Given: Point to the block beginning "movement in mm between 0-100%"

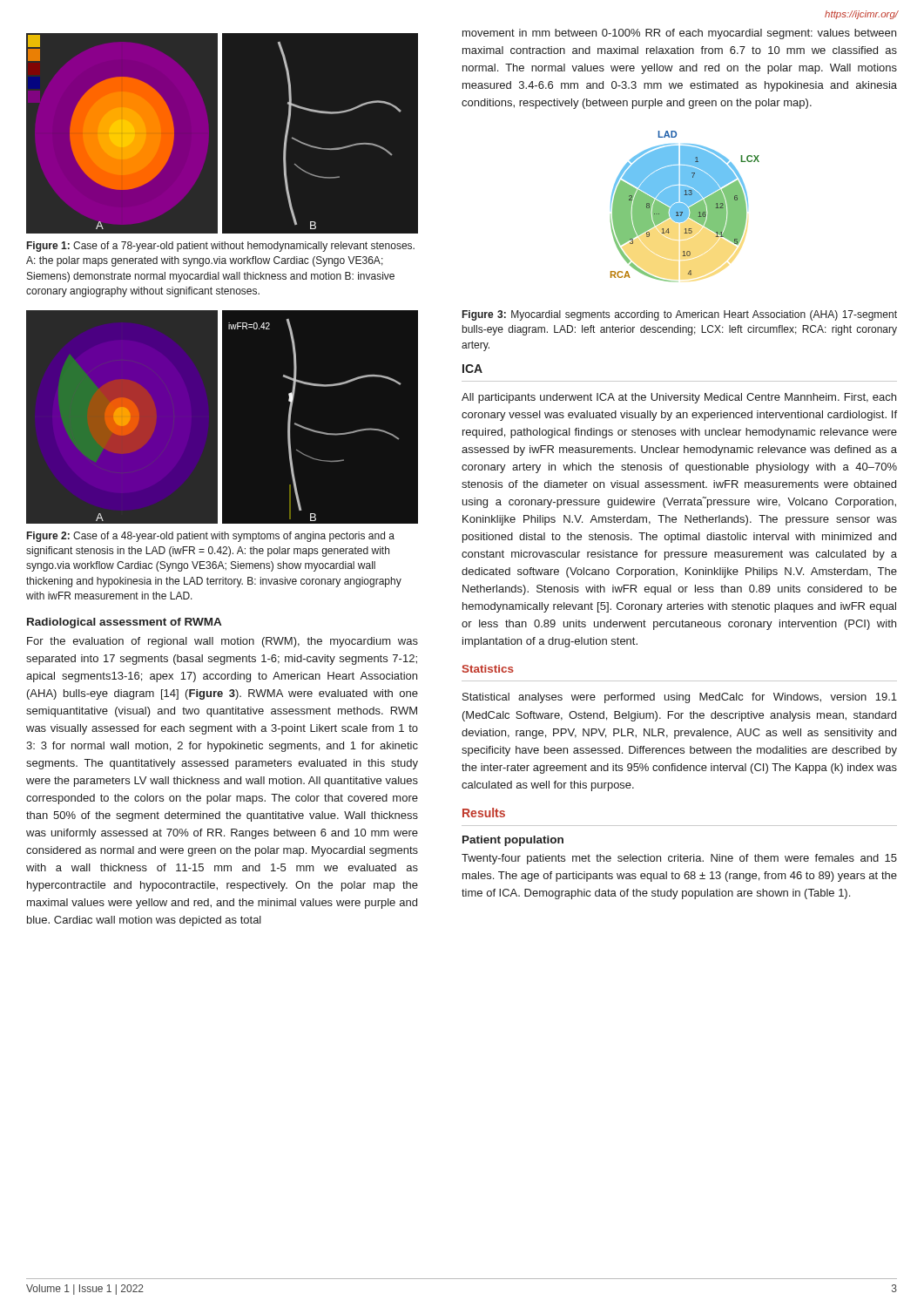Looking at the screenshot, I should [x=679, y=68].
